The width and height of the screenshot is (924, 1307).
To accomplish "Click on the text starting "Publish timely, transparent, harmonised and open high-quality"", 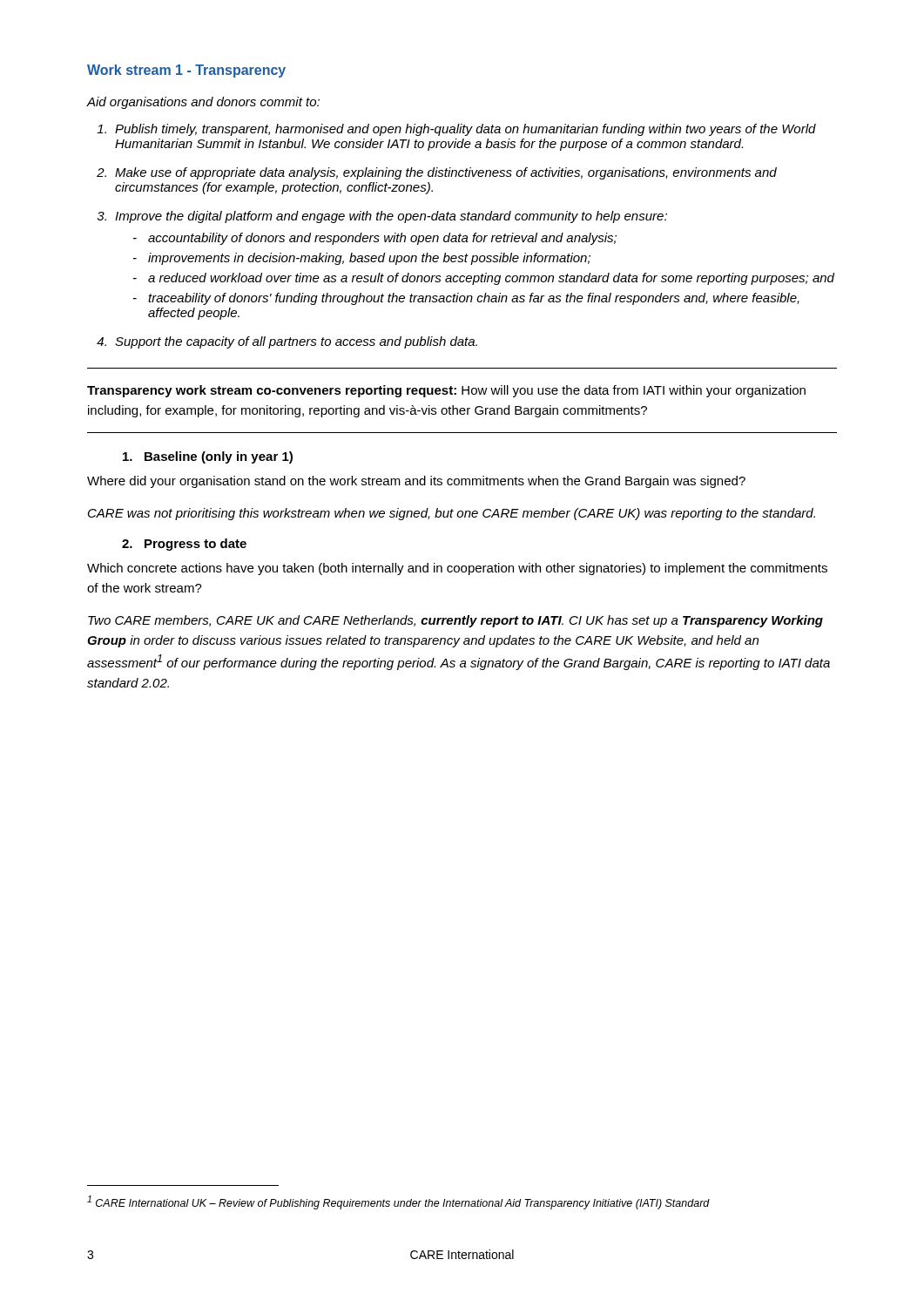I will (x=465, y=136).
